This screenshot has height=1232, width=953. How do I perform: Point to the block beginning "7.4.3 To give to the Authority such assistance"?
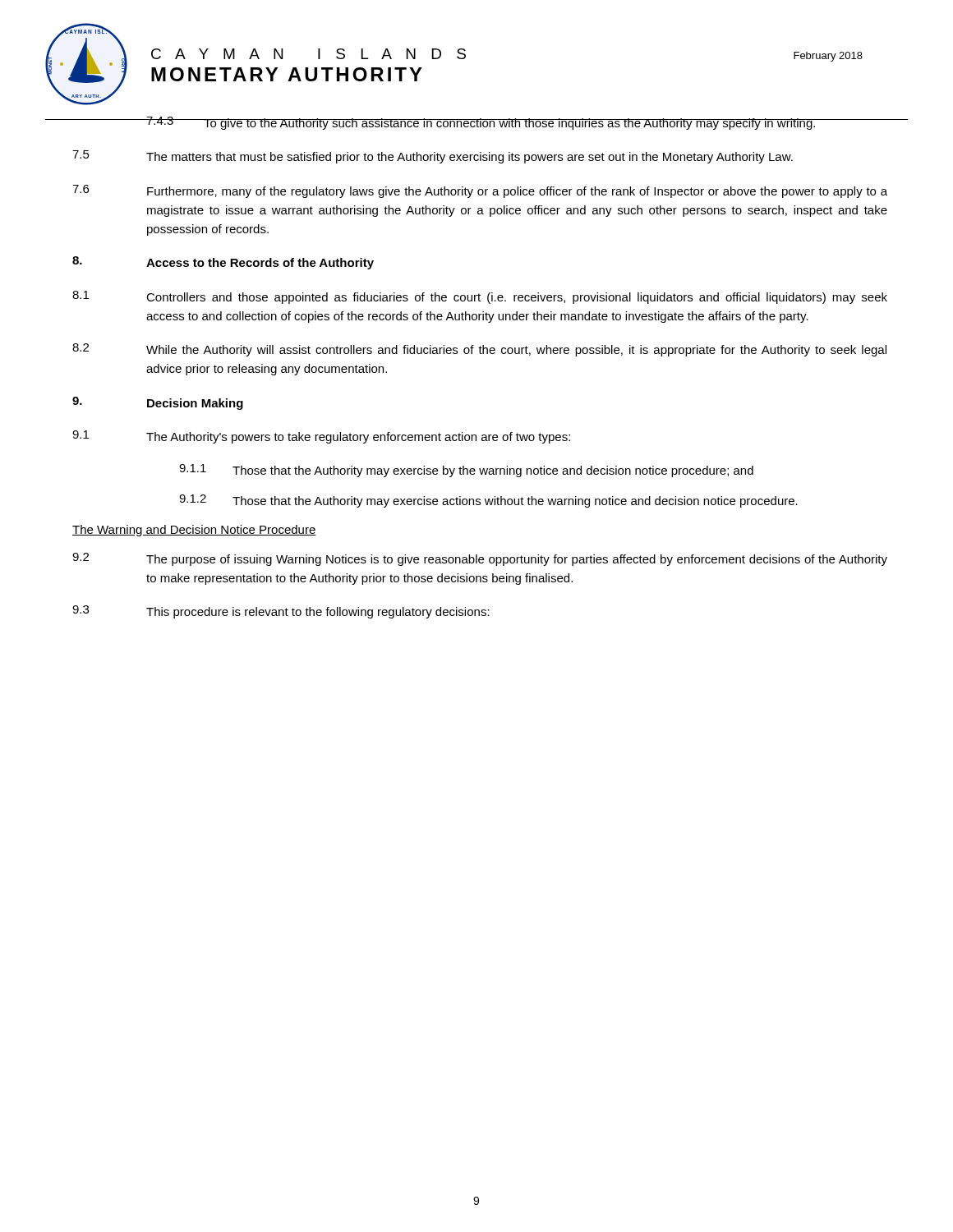click(517, 123)
